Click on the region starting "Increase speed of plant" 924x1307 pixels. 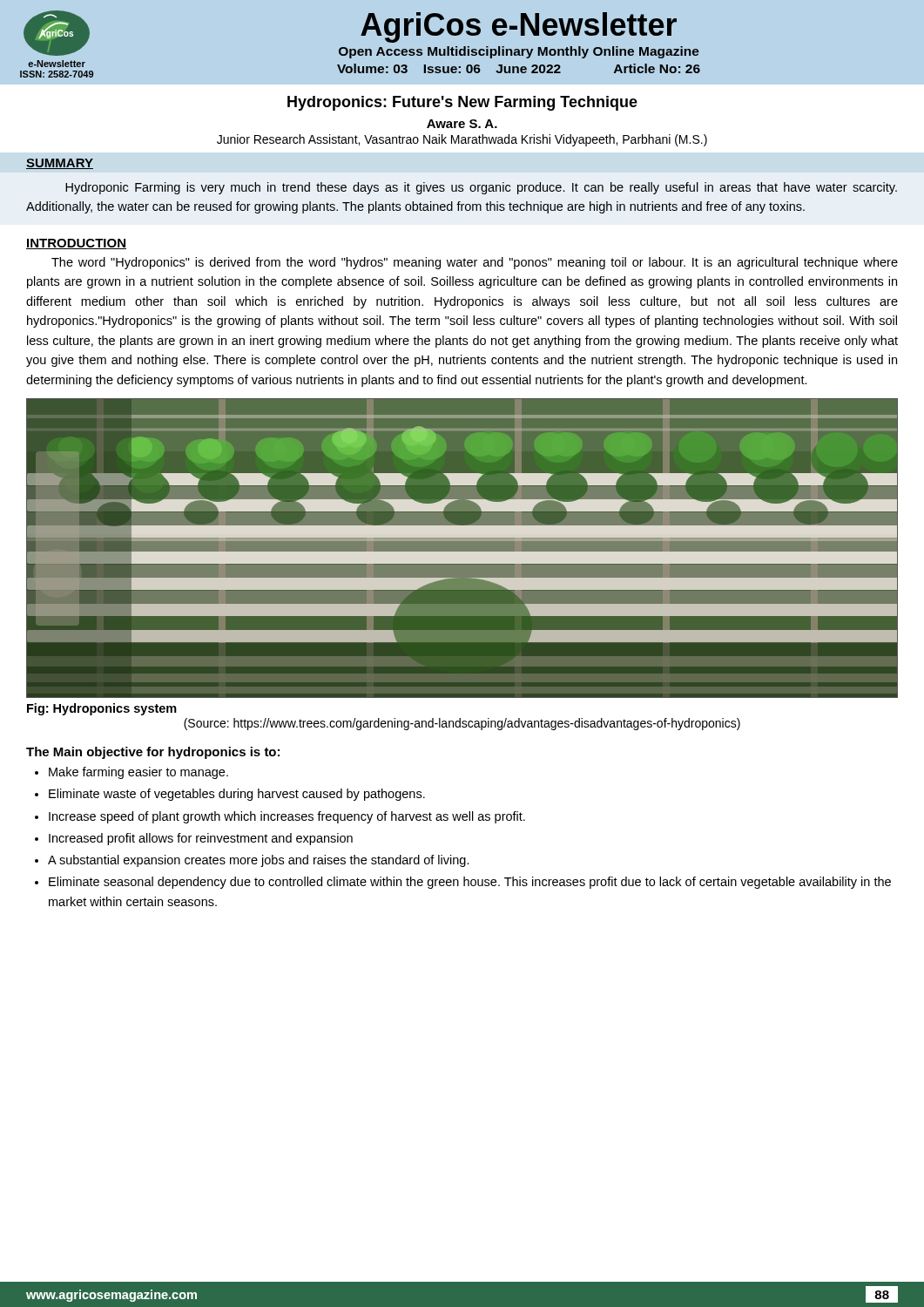click(x=287, y=816)
